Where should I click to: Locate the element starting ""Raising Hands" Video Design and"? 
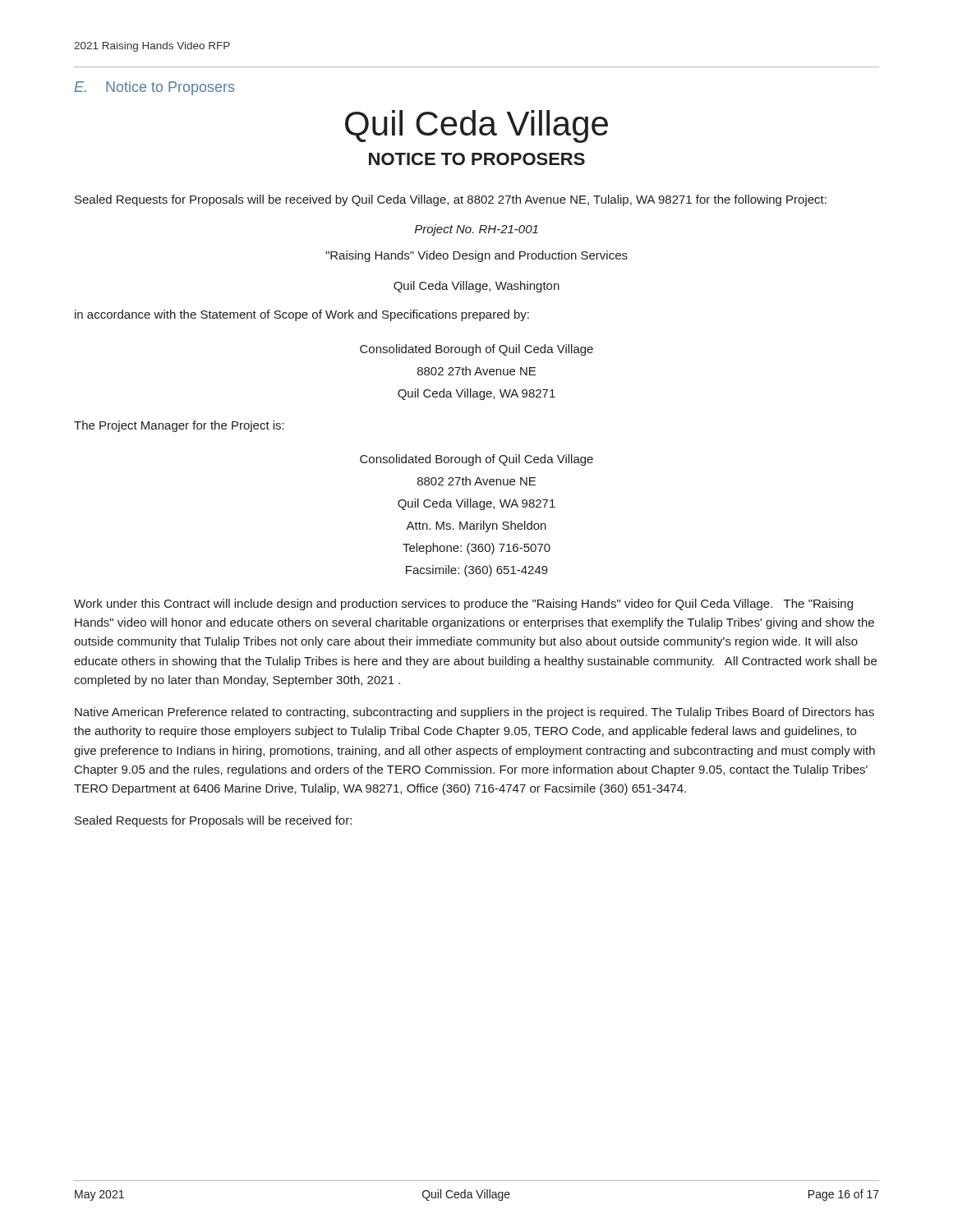476,255
